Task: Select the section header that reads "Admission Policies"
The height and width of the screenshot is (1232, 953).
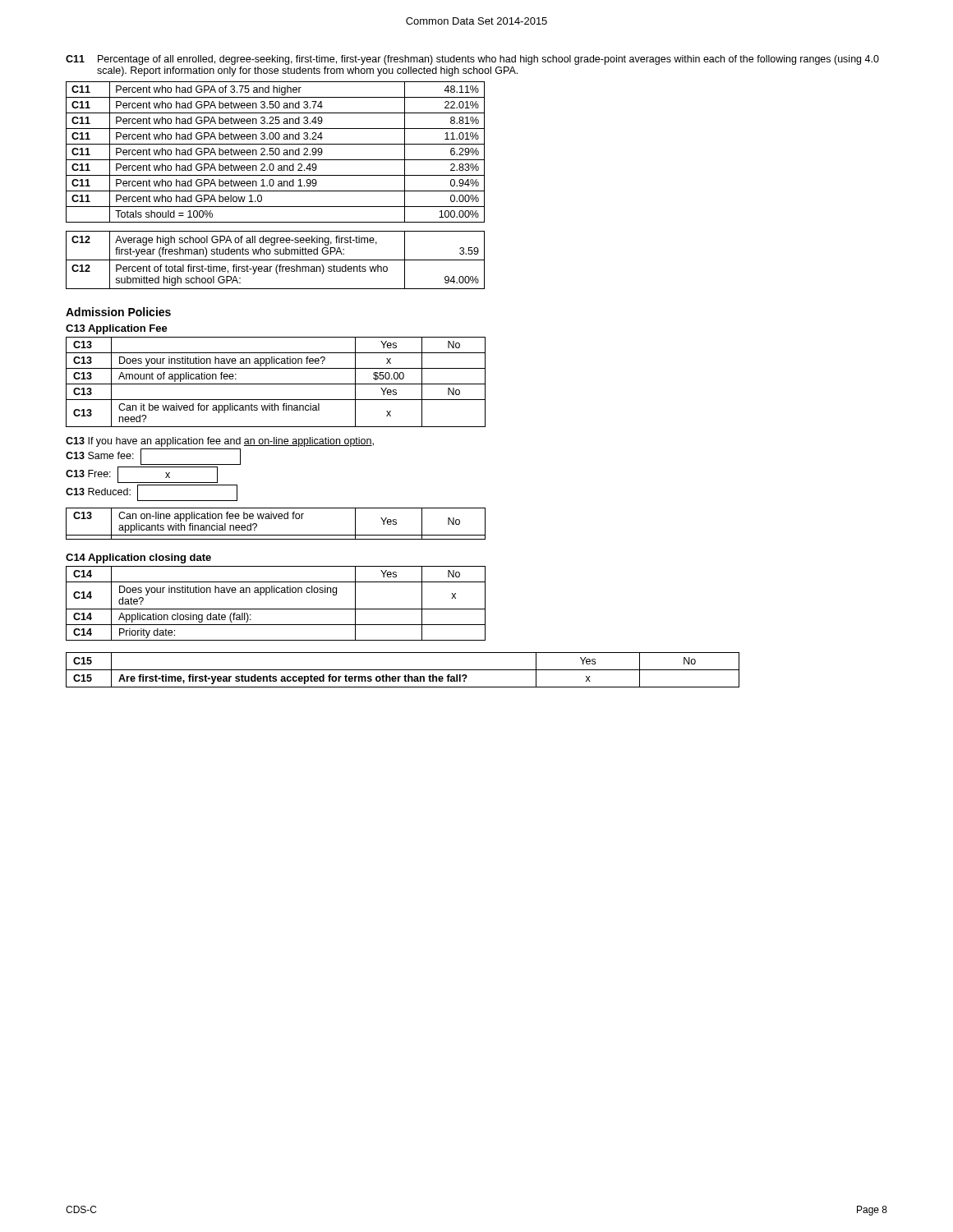Action: click(x=118, y=312)
